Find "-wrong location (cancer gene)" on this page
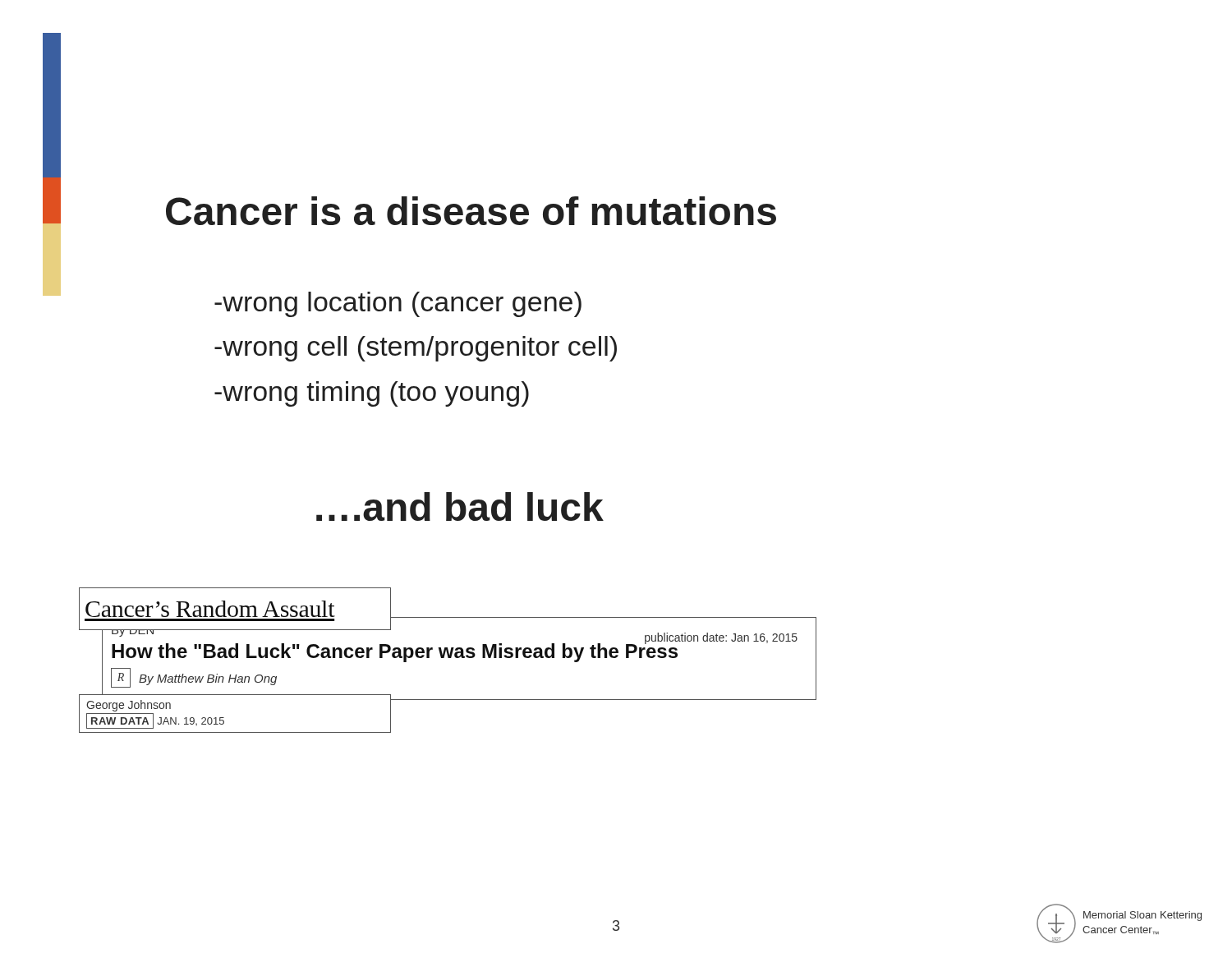Viewport: 1232px width, 953px height. [398, 302]
